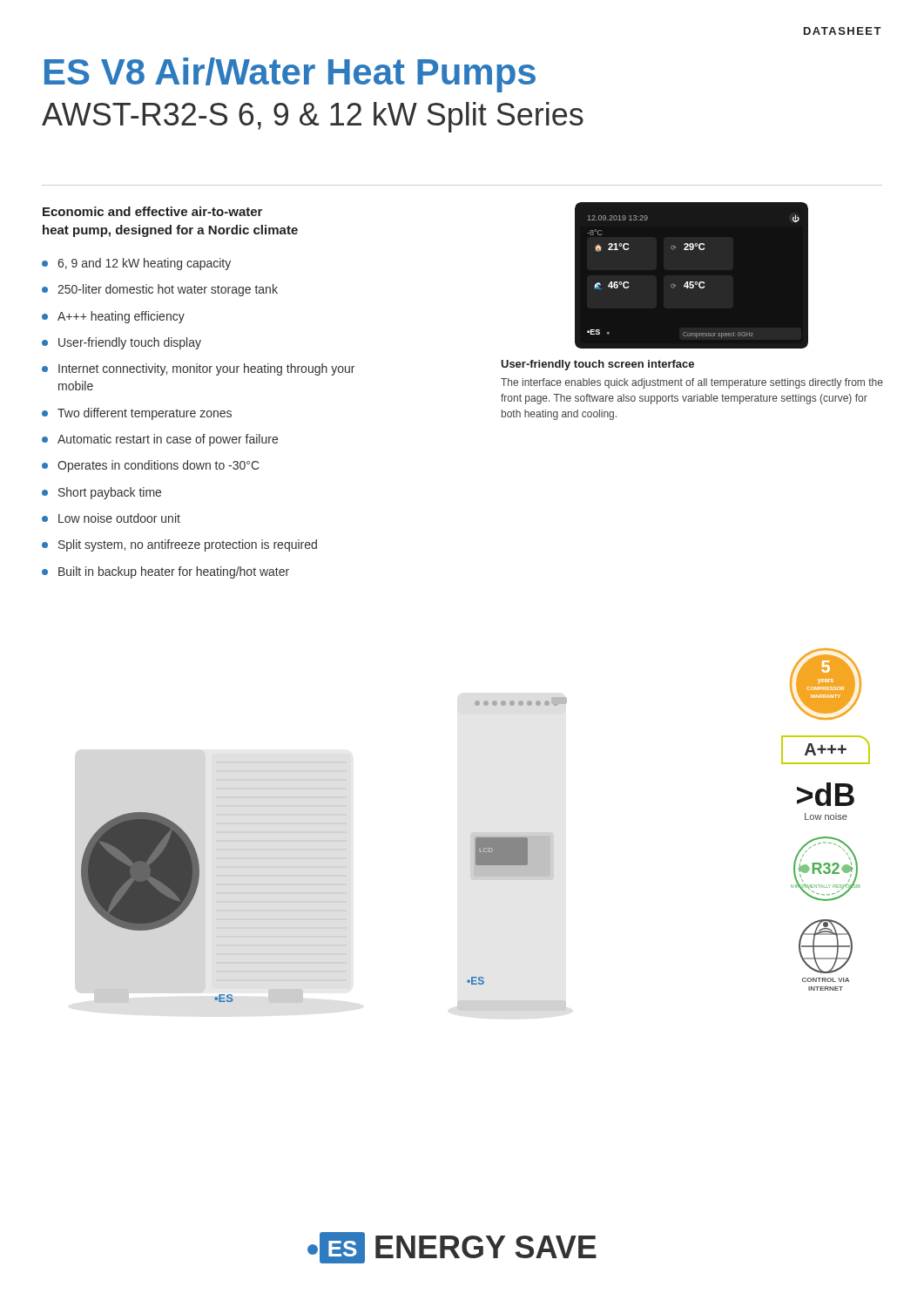Find the list item that says "Two different temperature zones"

point(145,413)
